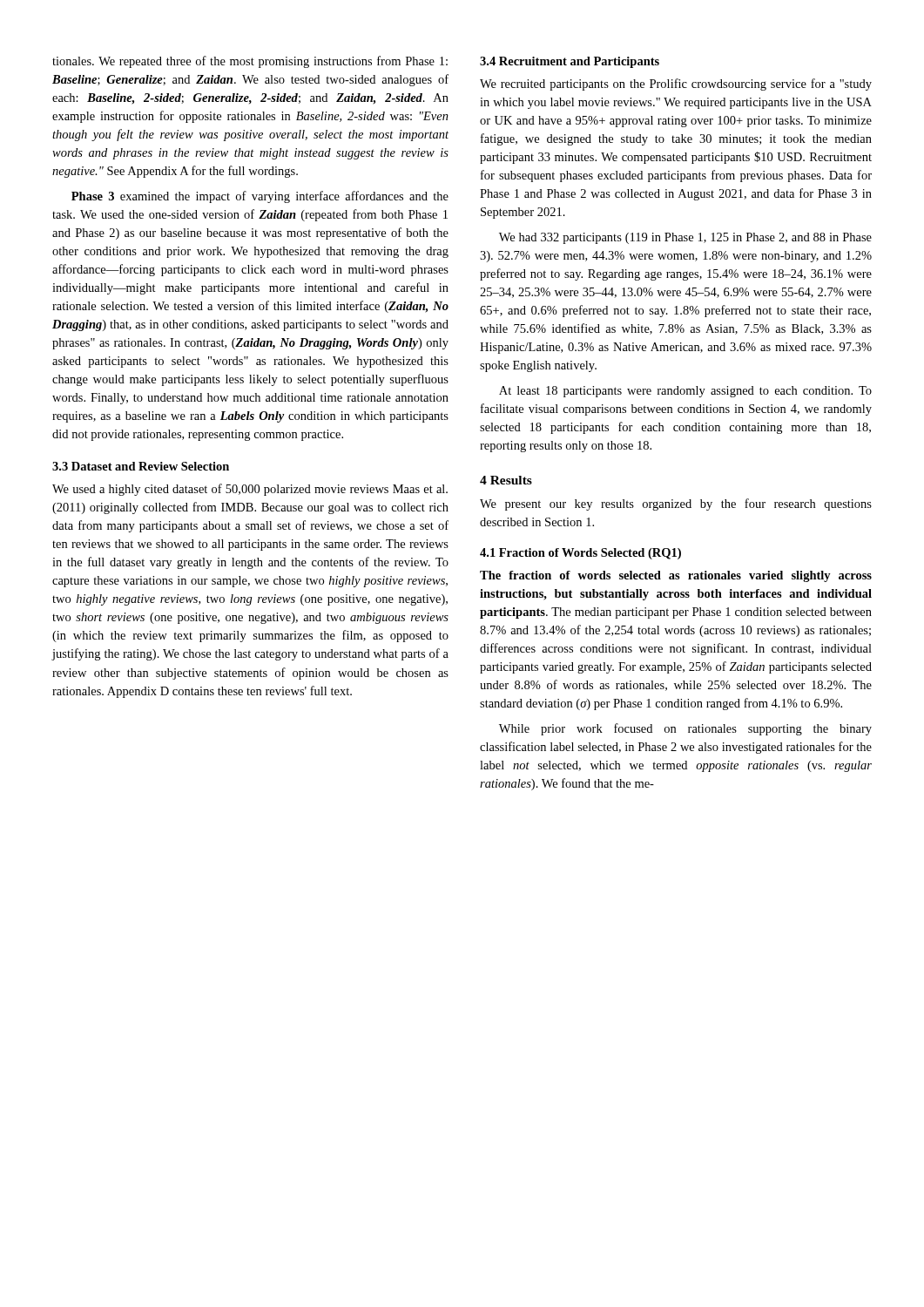Point to the block beginning "We present our key"
The width and height of the screenshot is (924, 1307).
pyautogui.click(x=676, y=513)
